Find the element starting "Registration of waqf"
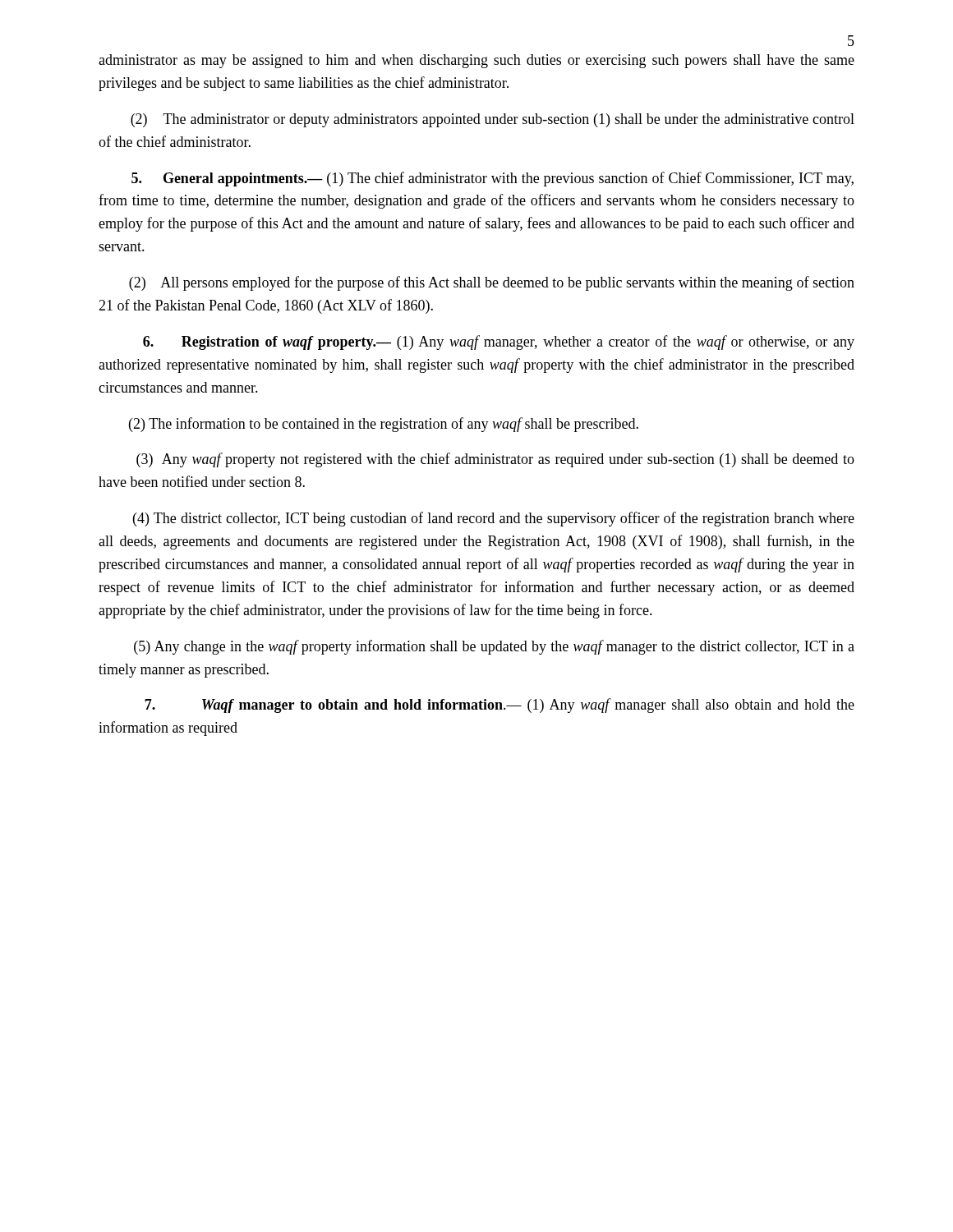 point(476,364)
